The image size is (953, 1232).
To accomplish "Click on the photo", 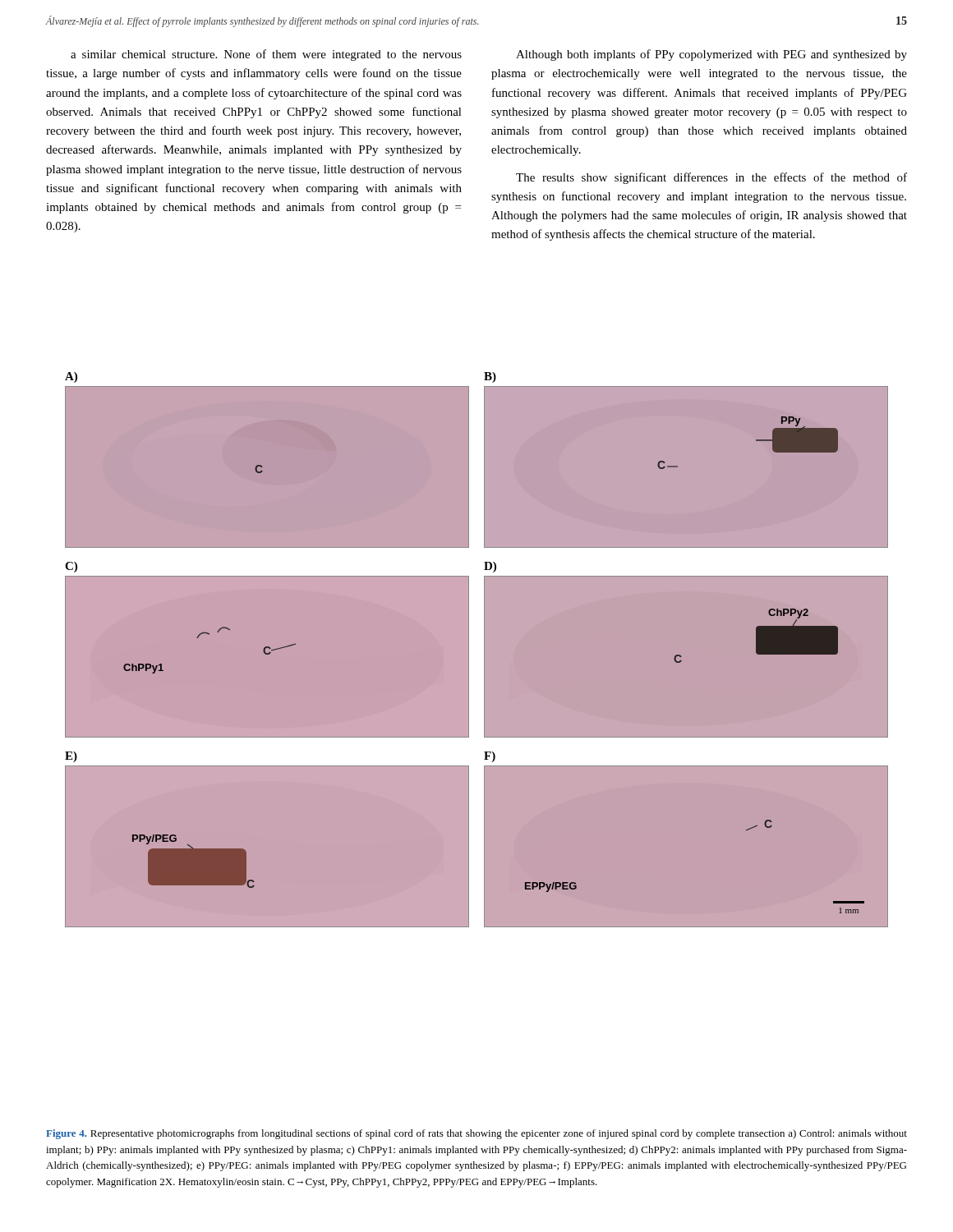I will [476, 654].
